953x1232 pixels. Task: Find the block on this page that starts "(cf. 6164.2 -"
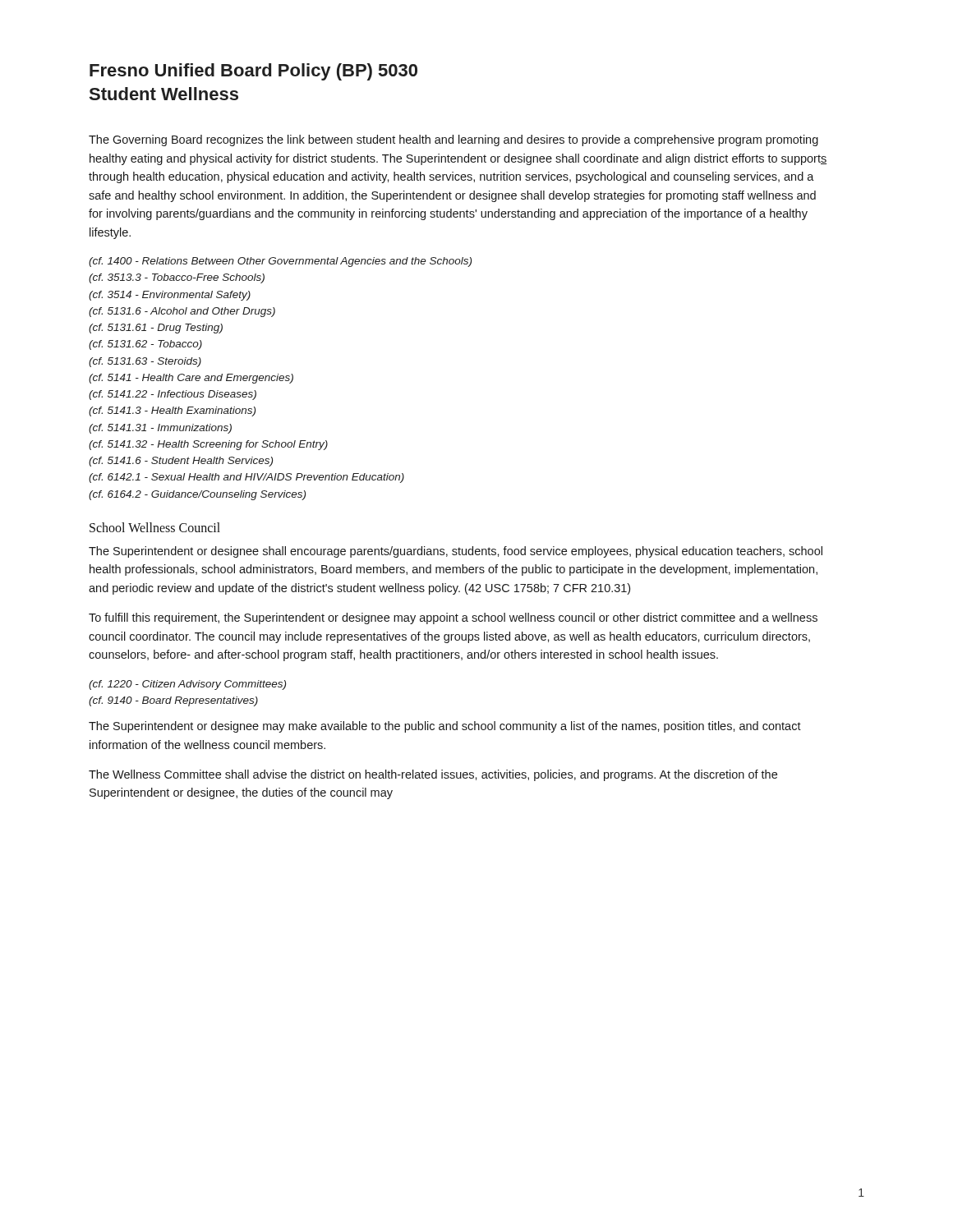(198, 494)
